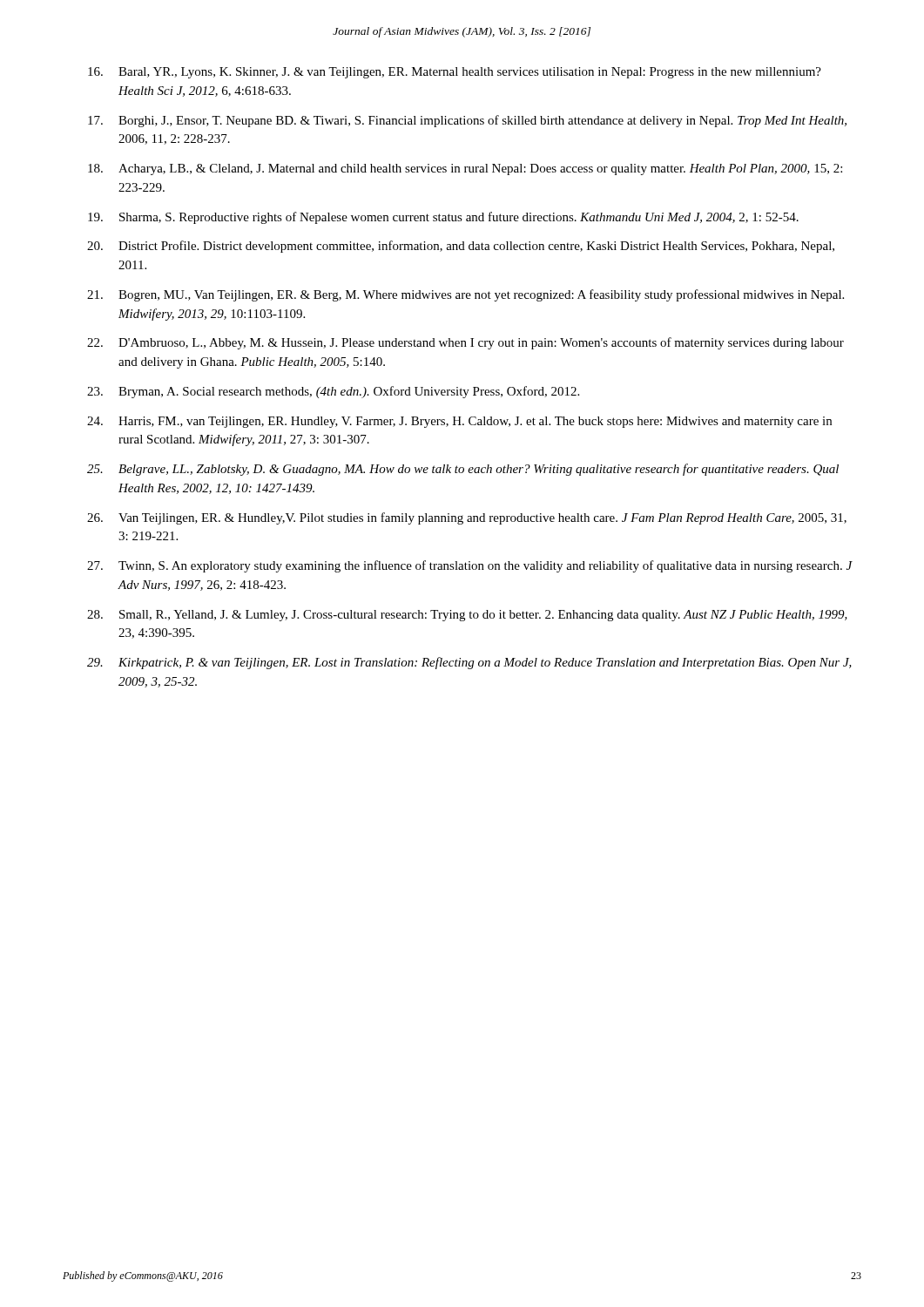Locate the passage starting "25. Belgrave, LL.,"

pos(471,479)
